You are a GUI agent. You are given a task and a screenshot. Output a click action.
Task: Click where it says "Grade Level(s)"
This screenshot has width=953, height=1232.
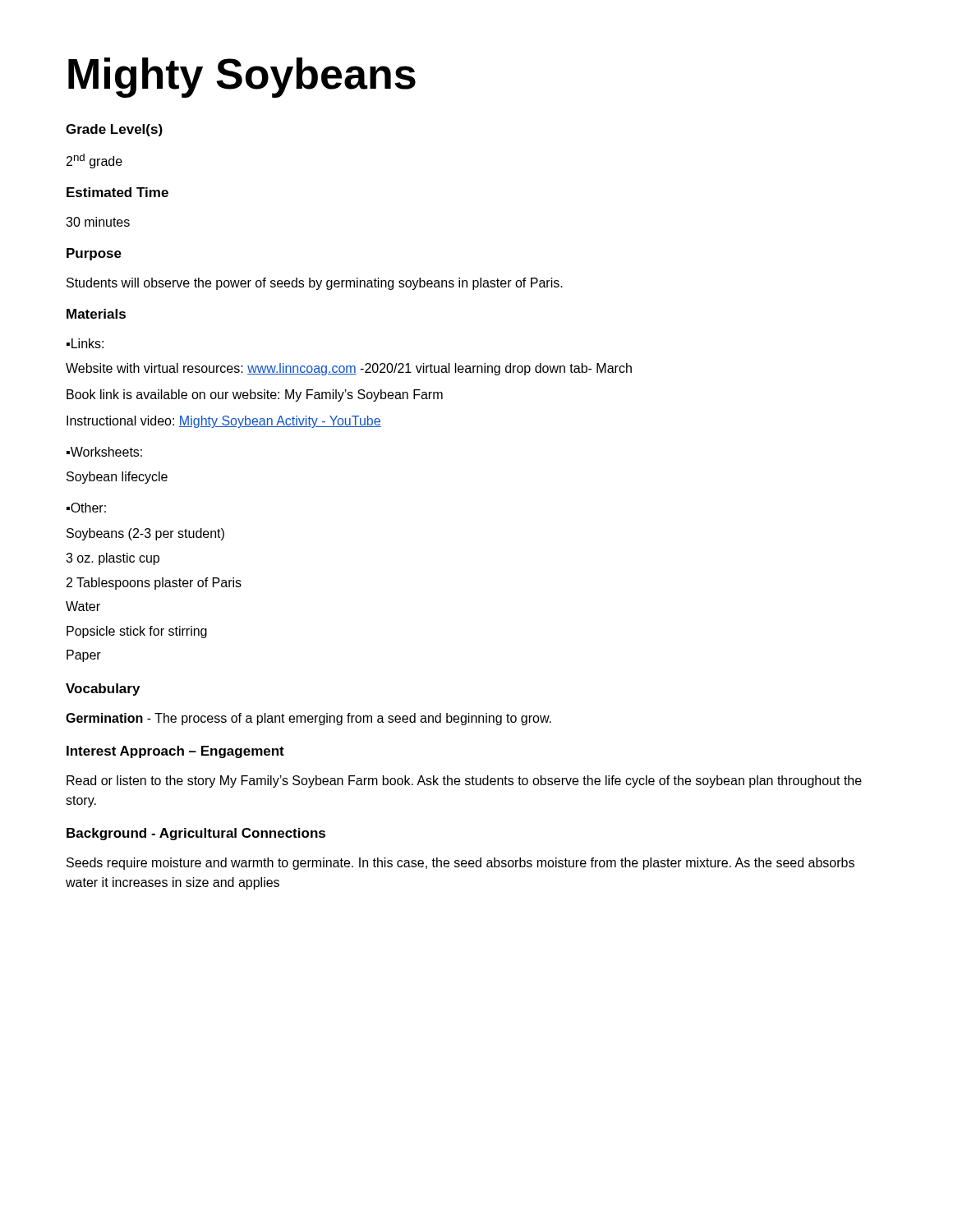coord(114,130)
